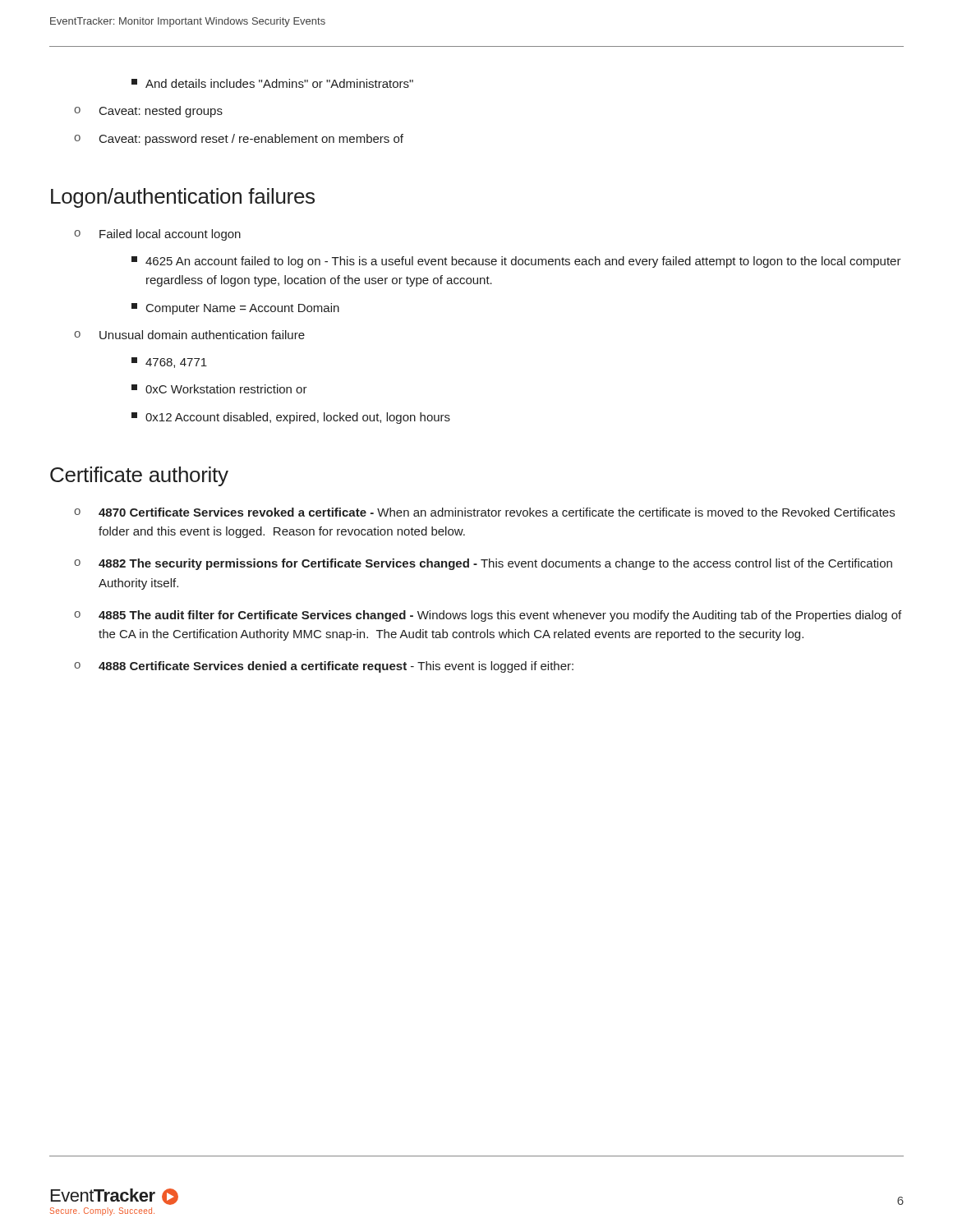Image resolution: width=953 pixels, height=1232 pixels.
Task: Click on the block starting "o 4870 Certificate Services revoked a certificate"
Action: click(x=489, y=522)
